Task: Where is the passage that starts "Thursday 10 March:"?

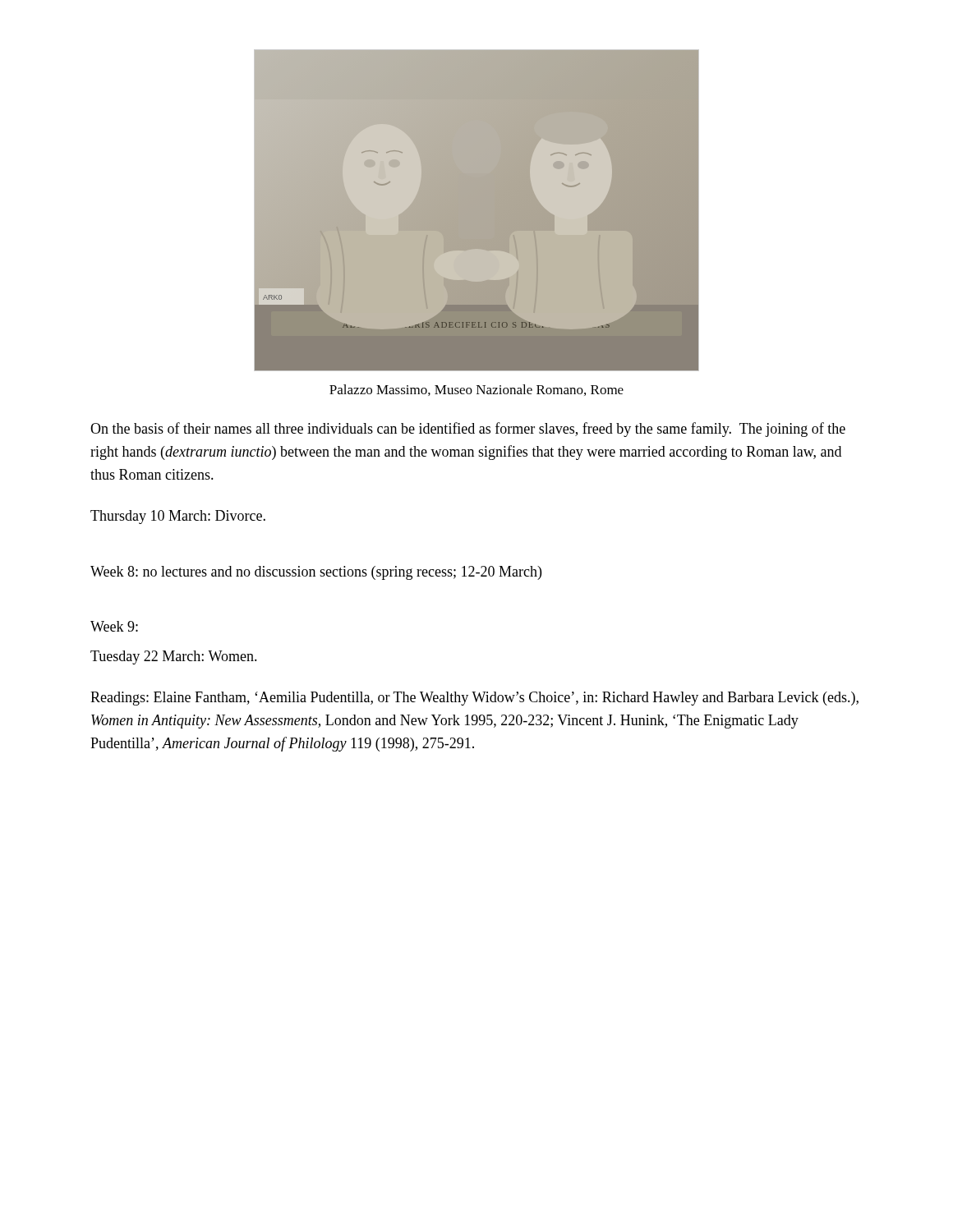Action: point(178,516)
